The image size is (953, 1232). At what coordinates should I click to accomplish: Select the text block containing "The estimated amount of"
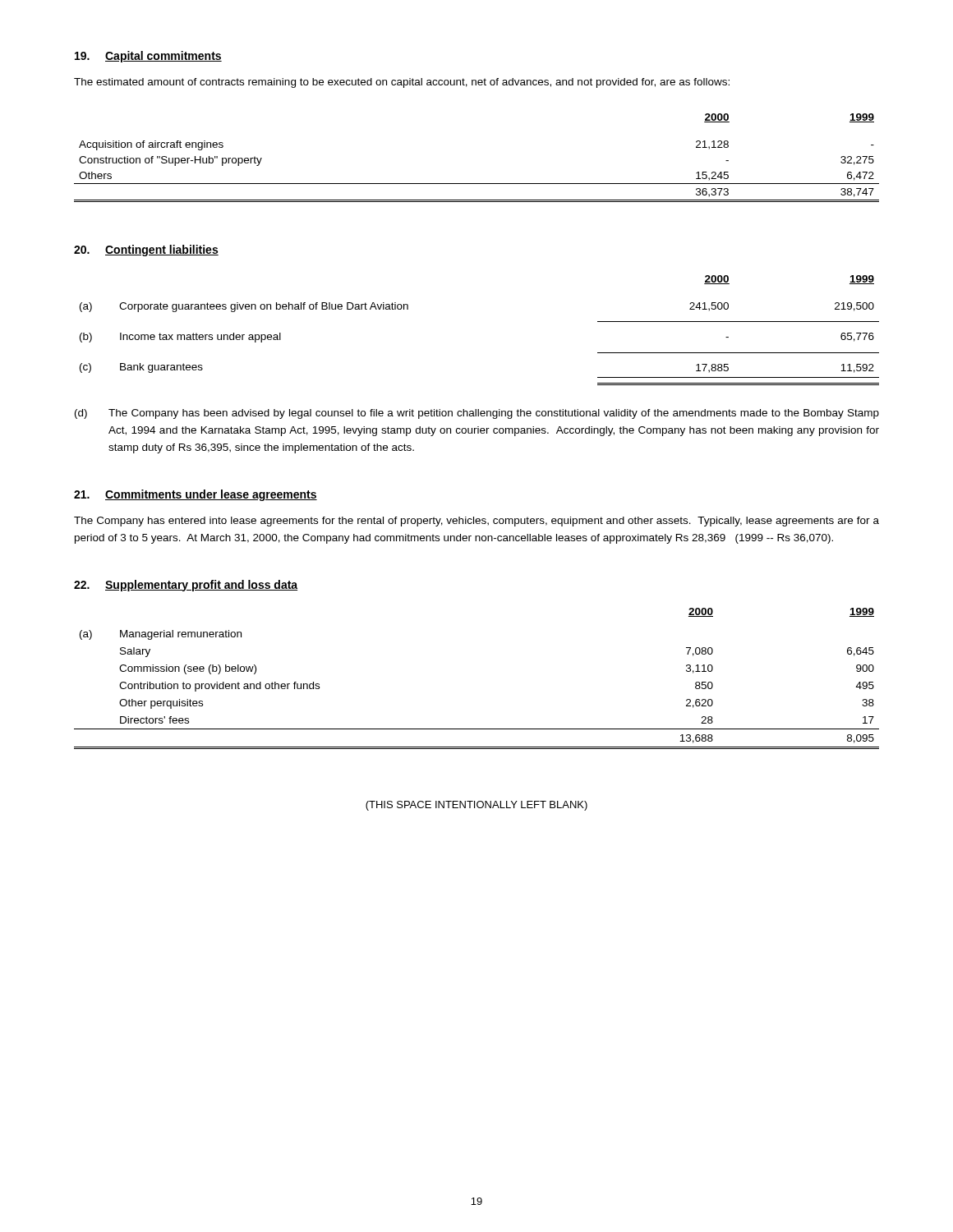click(402, 82)
